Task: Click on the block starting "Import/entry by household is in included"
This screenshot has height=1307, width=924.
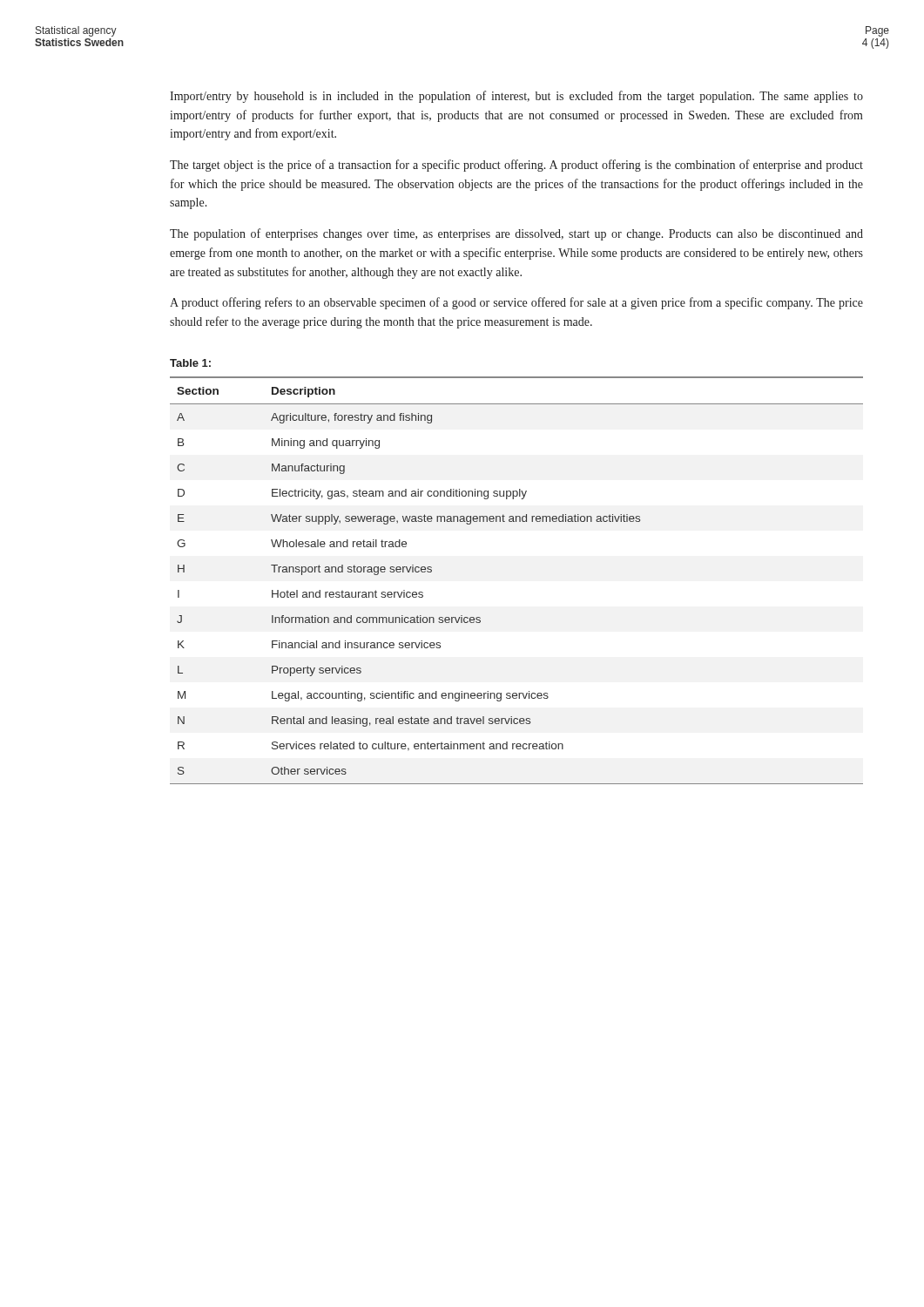Action: 516,115
